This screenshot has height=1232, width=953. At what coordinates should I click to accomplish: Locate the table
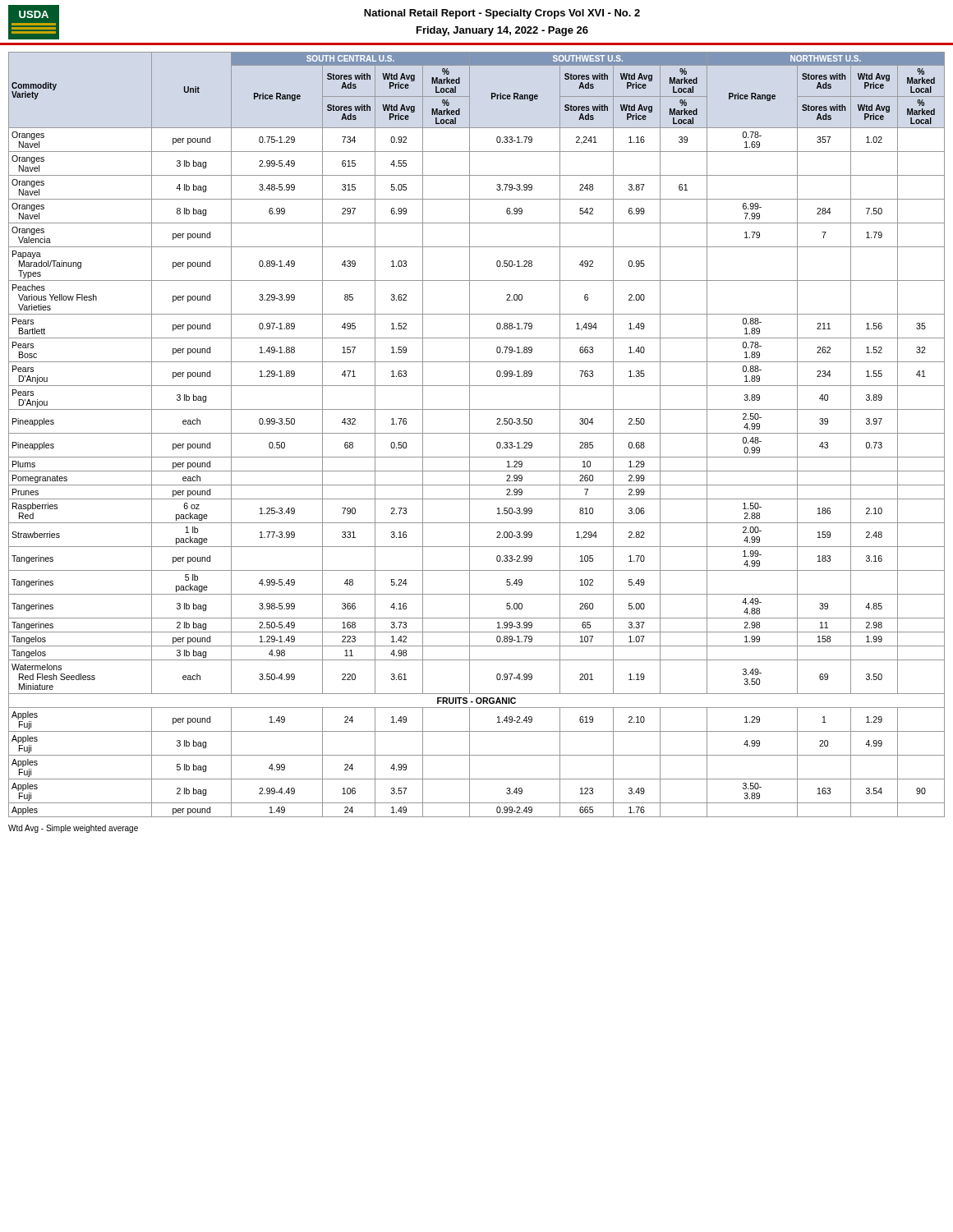pyautogui.click(x=476, y=434)
